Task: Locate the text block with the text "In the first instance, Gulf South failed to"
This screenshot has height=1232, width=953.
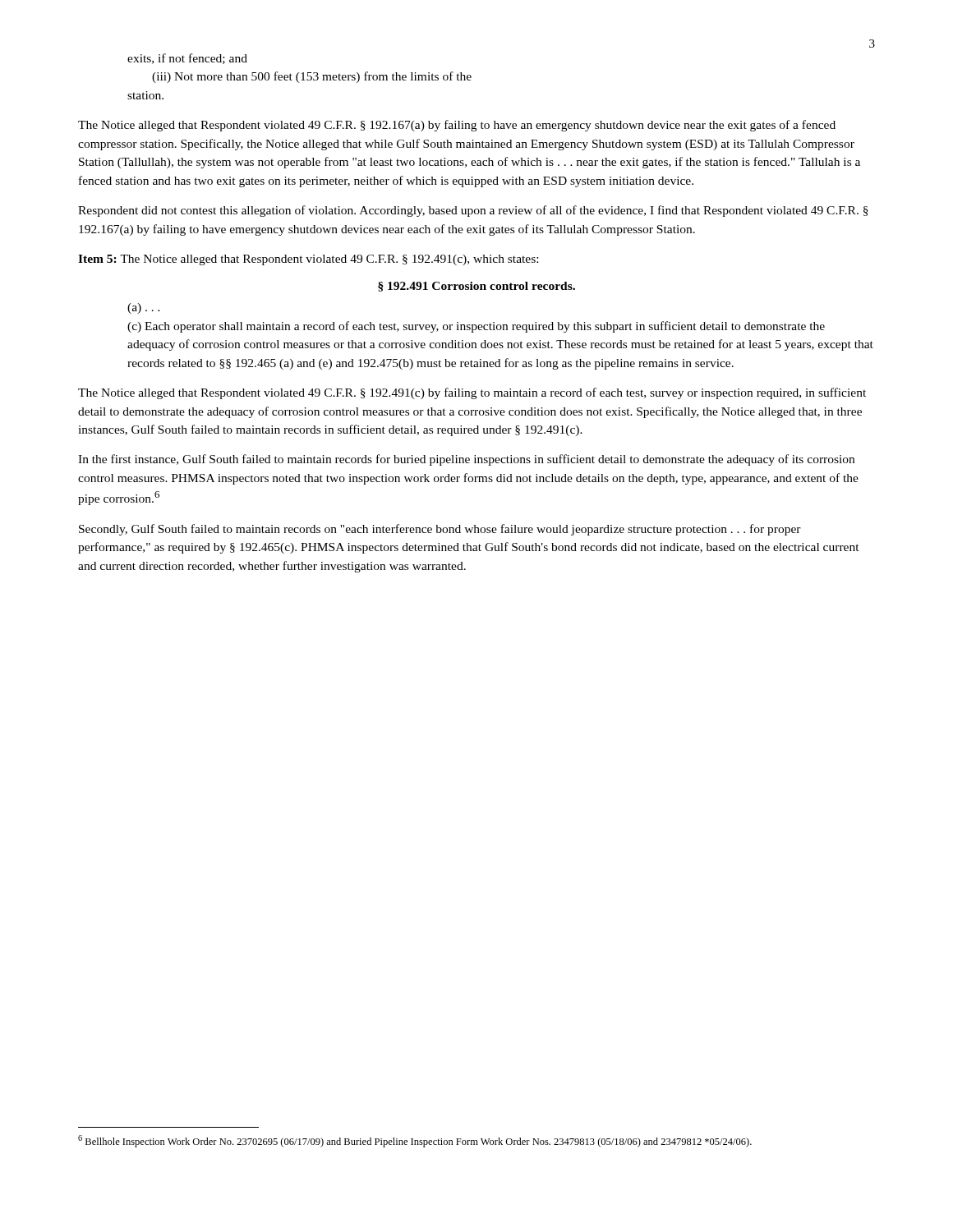Action: 468,479
